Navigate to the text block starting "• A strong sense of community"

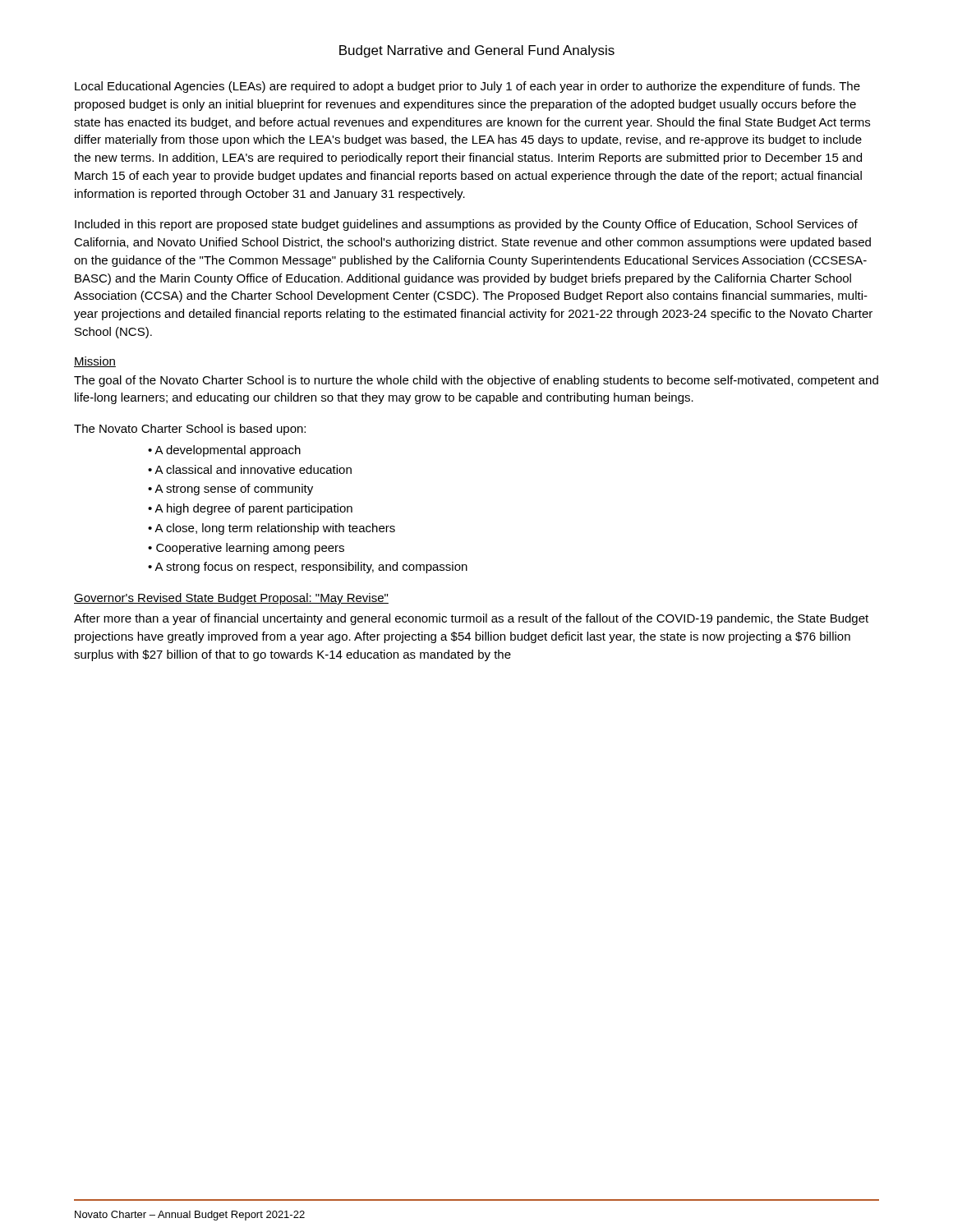231,488
